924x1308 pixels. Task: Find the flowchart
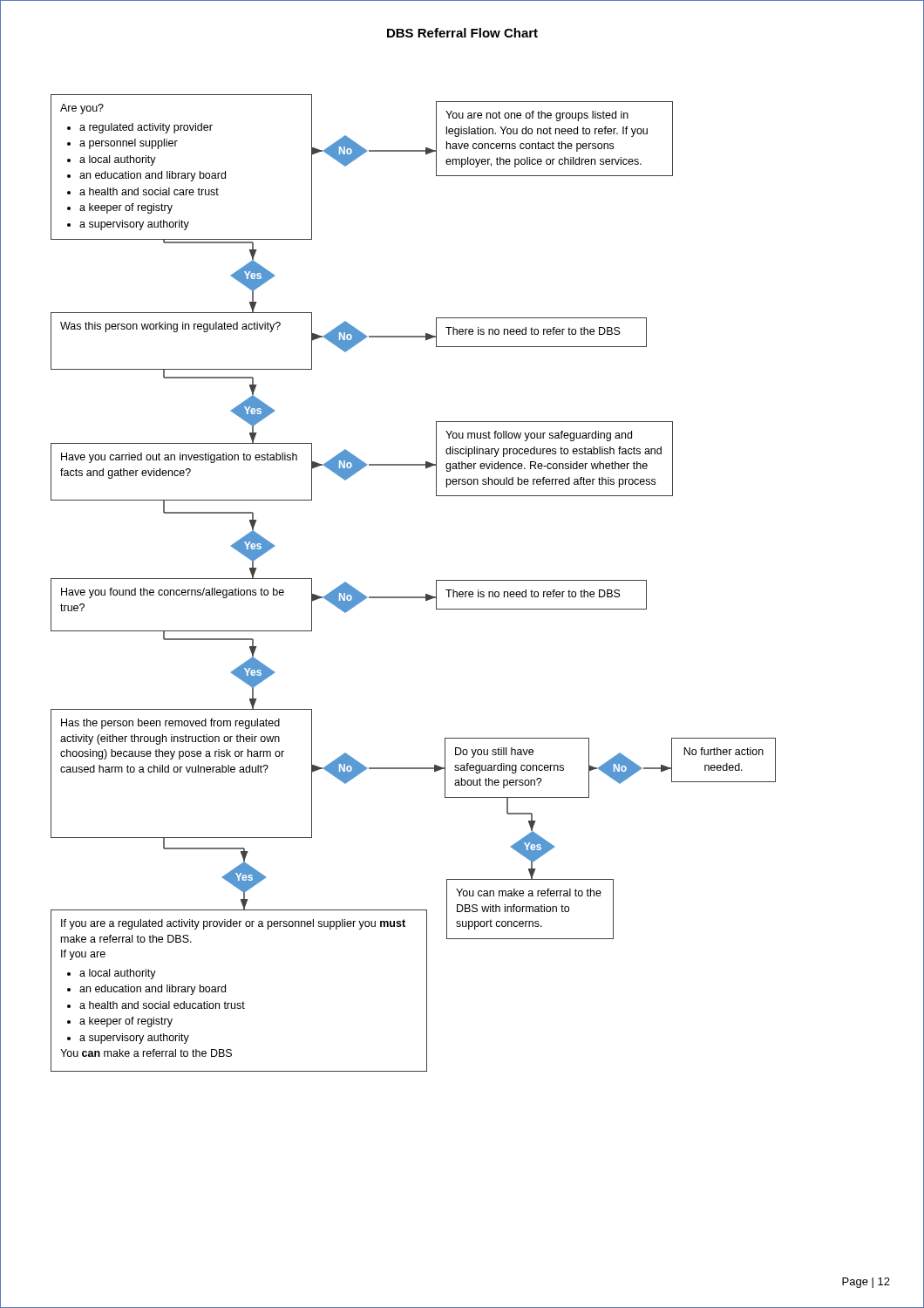click(x=462, y=644)
